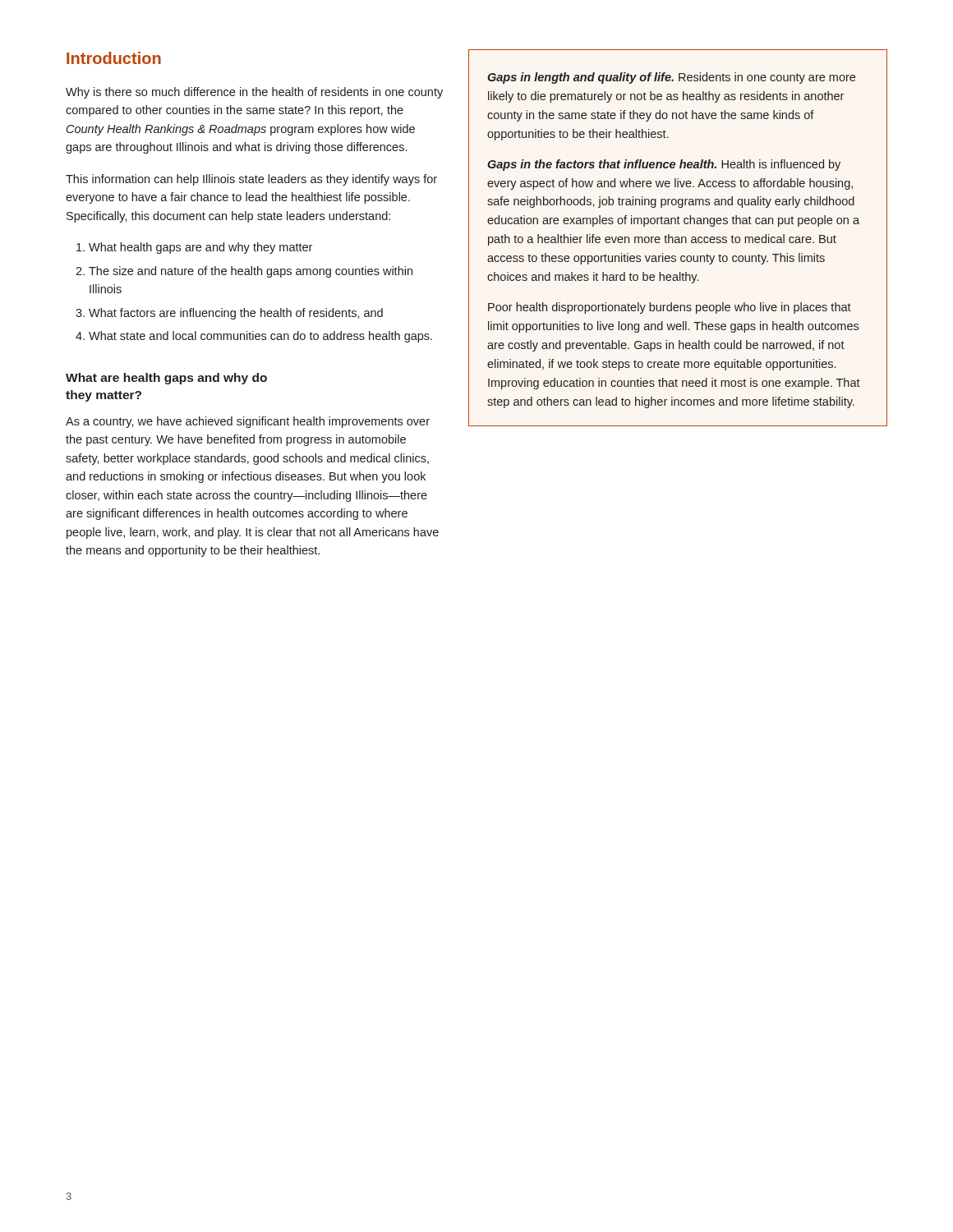Find the text block starting "What state and local communities can"
This screenshot has height=1232, width=953.
pyautogui.click(x=261, y=336)
